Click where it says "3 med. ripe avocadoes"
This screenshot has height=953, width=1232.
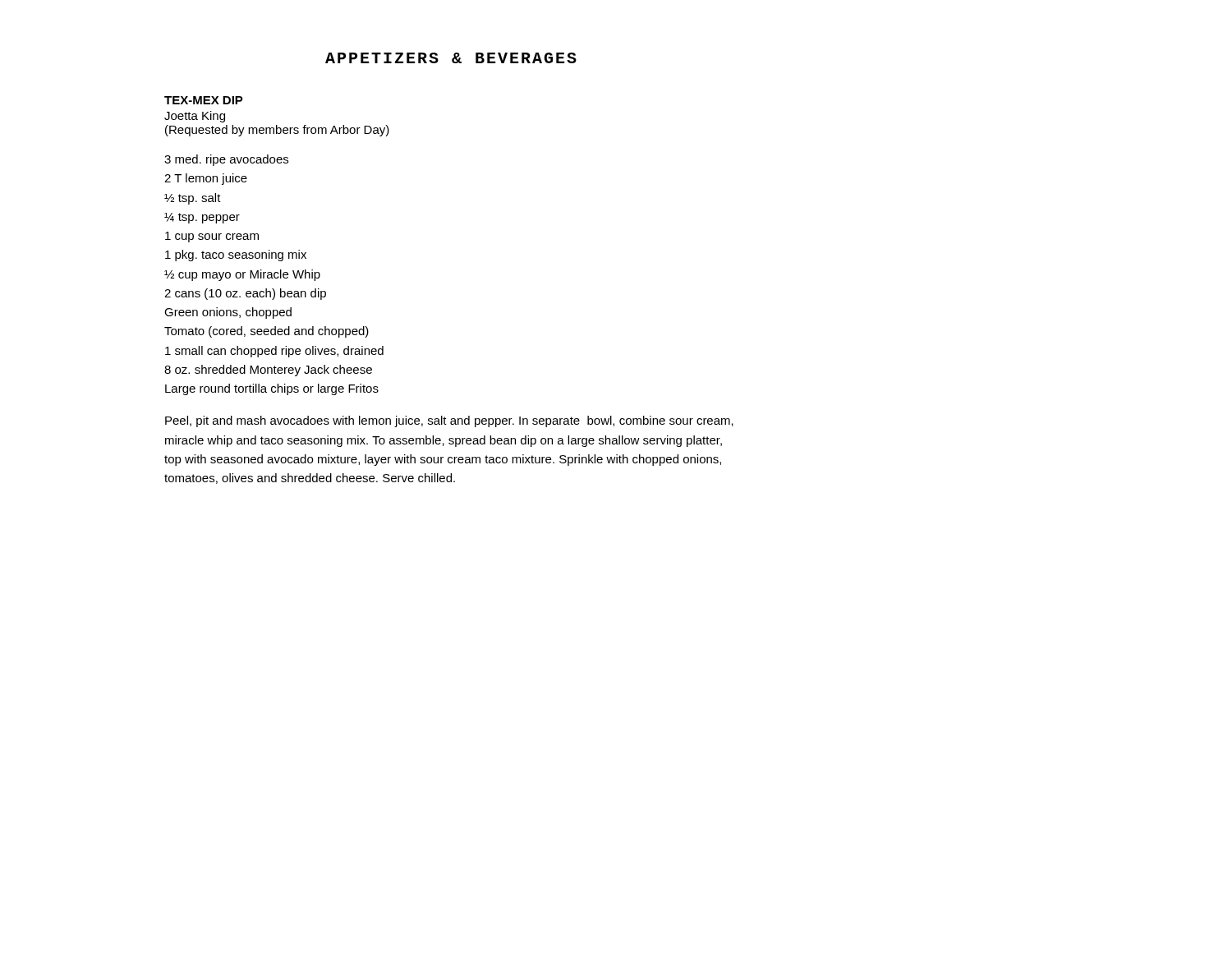pos(226,160)
